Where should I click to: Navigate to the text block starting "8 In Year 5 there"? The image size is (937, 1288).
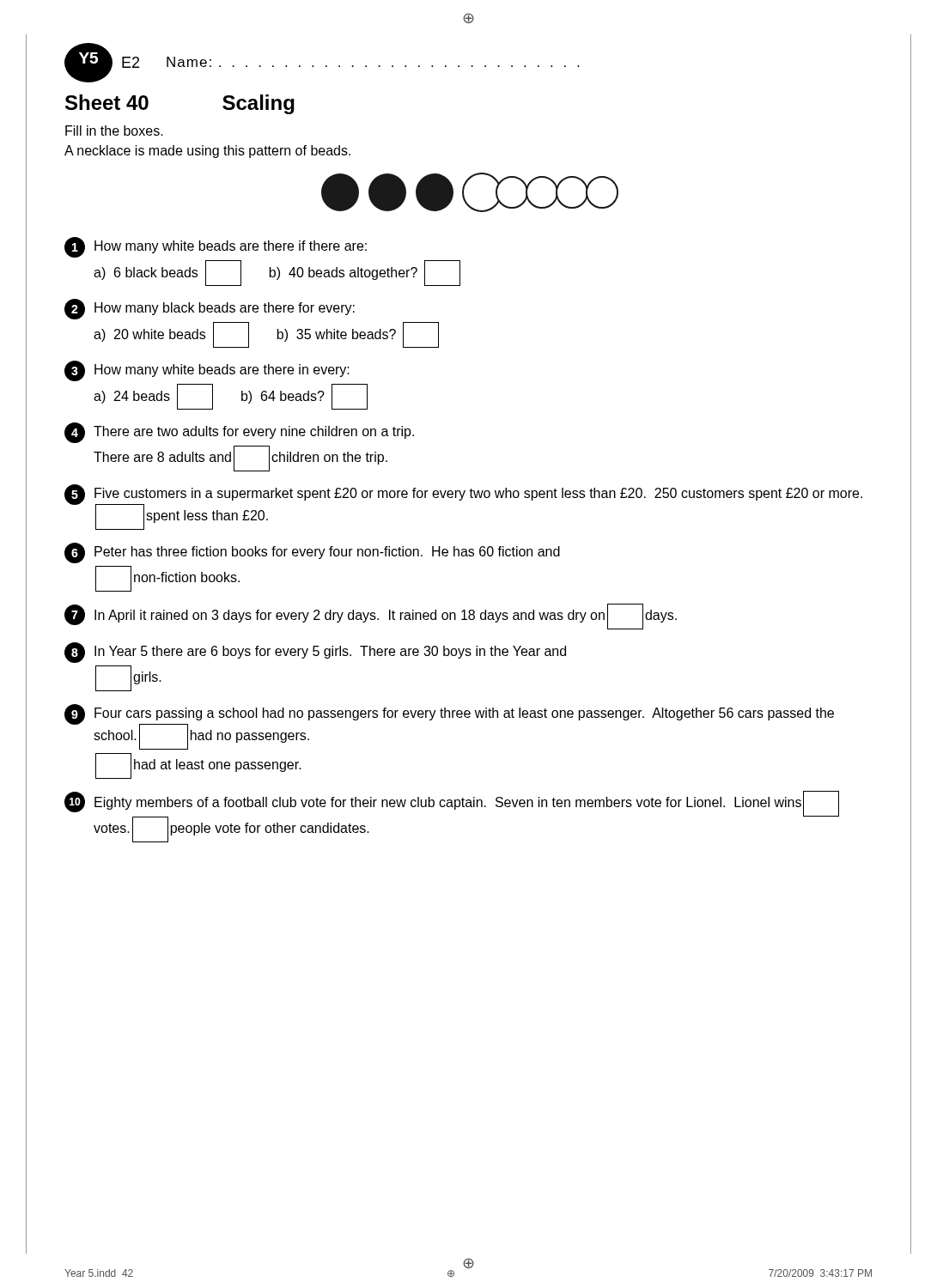(x=468, y=666)
